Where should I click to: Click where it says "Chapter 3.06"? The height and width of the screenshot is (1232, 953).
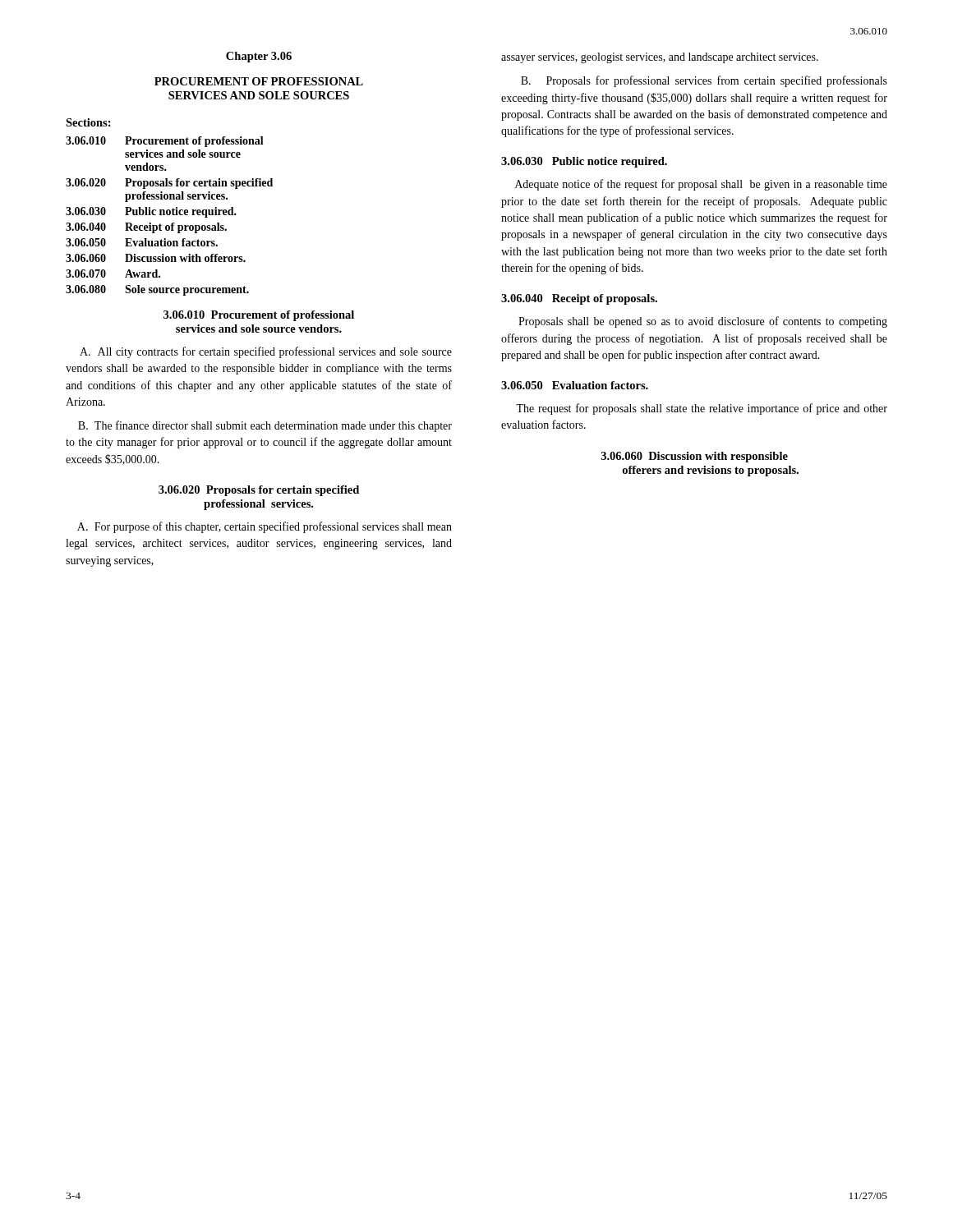tap(259, 56)
